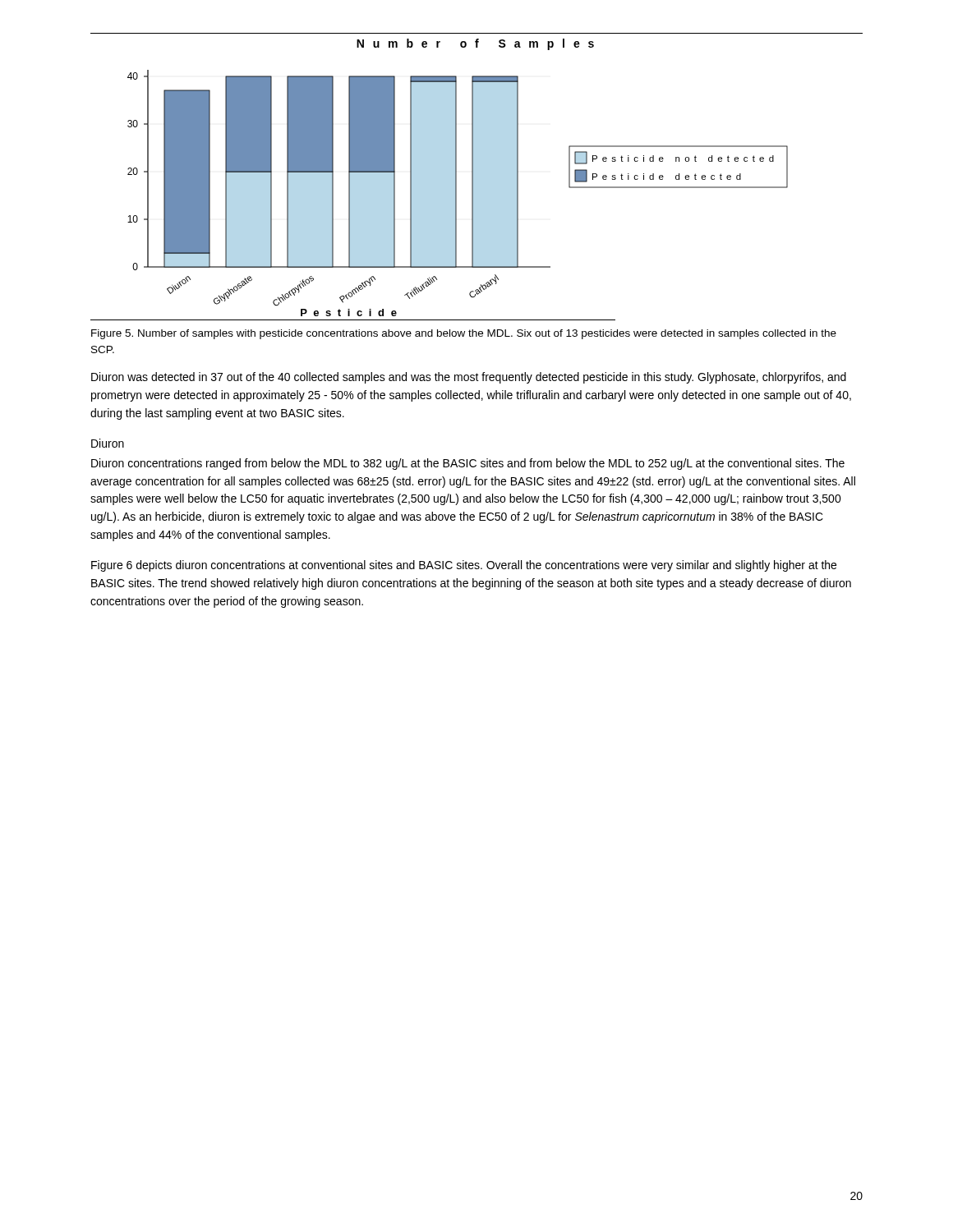The width and height of the screenshot is (953, 1232).
Task: Find a stacked bar chart
Action: [476, 189]
